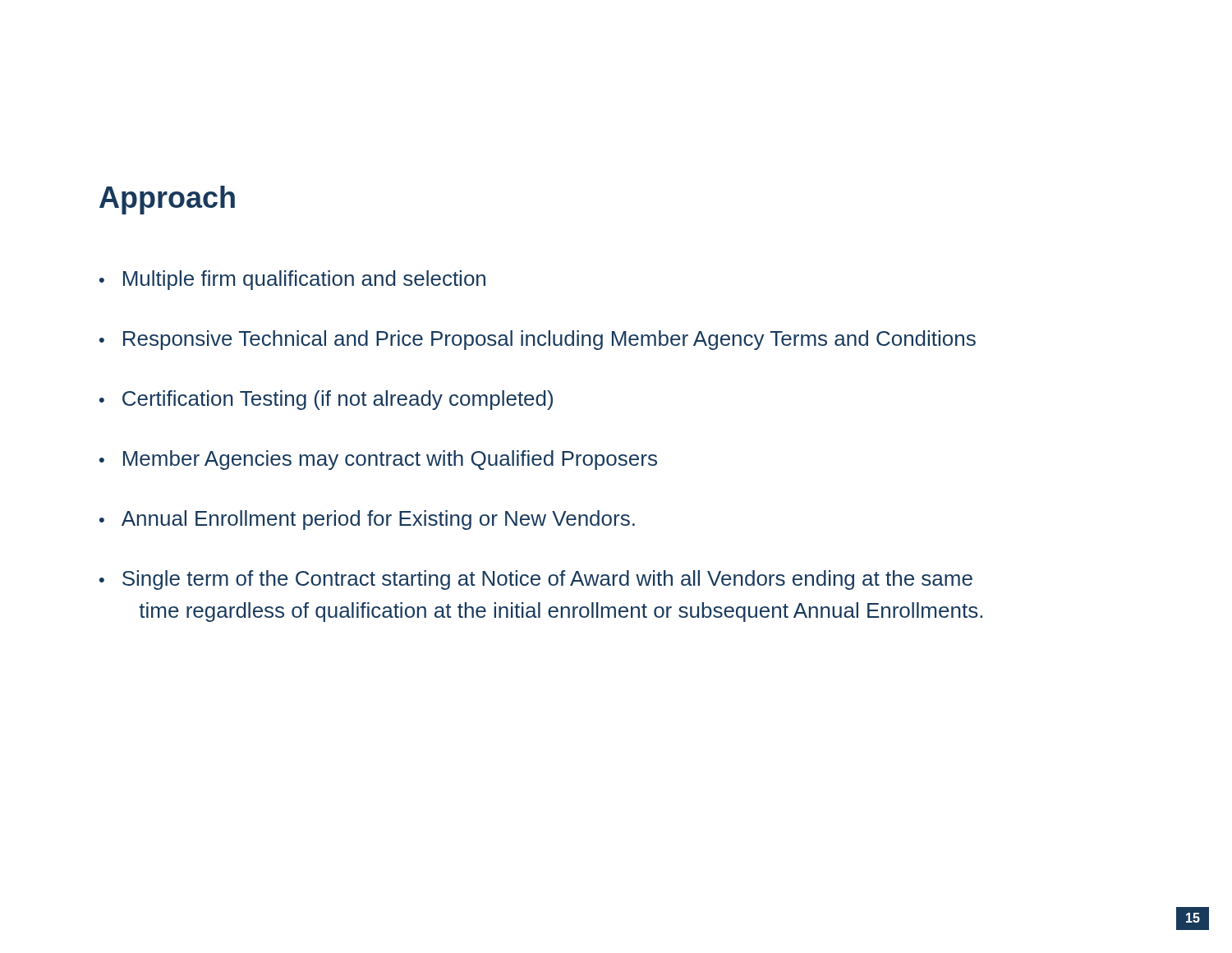
Task: Select the passage starting "• Single term of"
Action: (x=616, y=595)
